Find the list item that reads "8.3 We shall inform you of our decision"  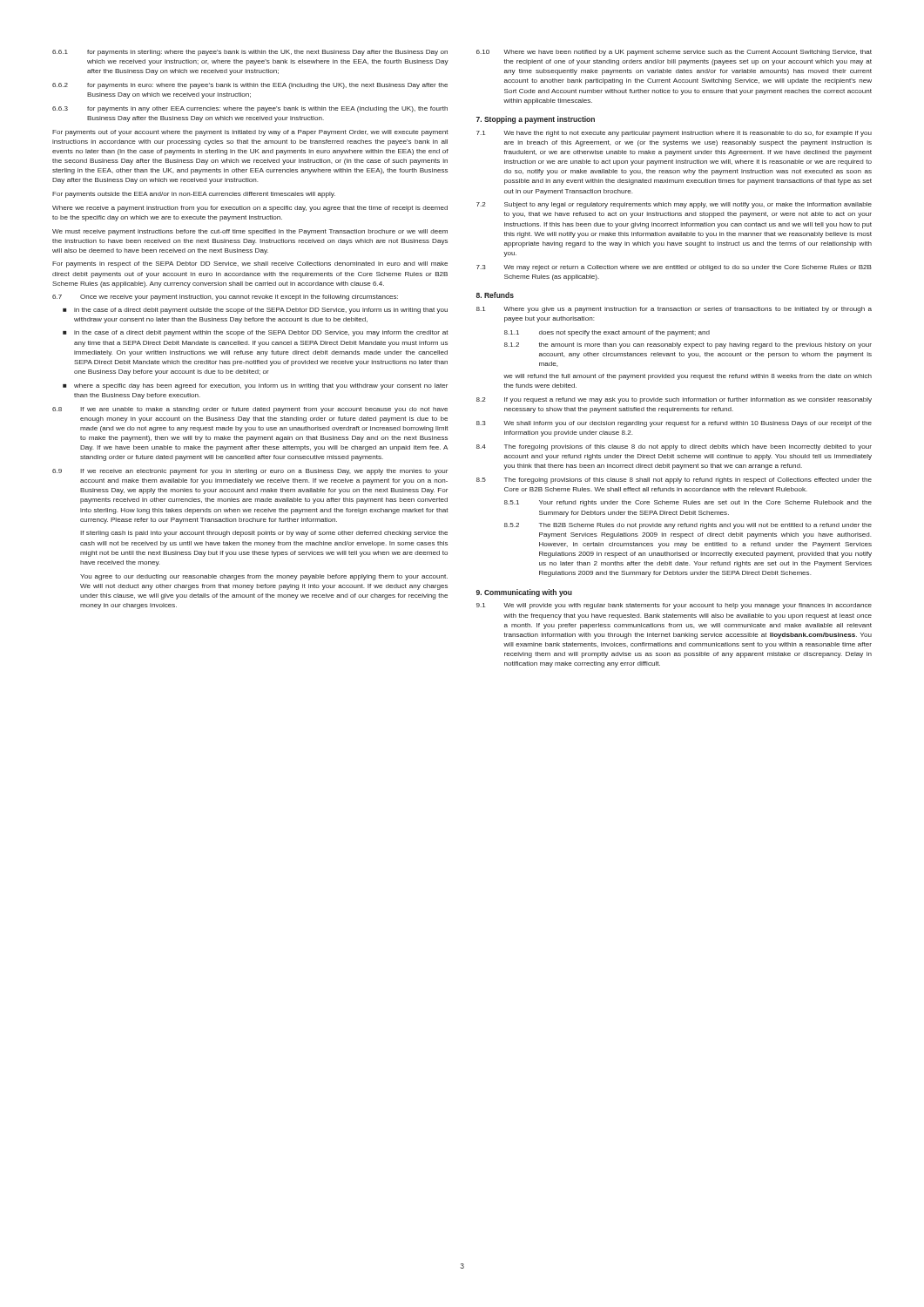(x=674, y=428)
